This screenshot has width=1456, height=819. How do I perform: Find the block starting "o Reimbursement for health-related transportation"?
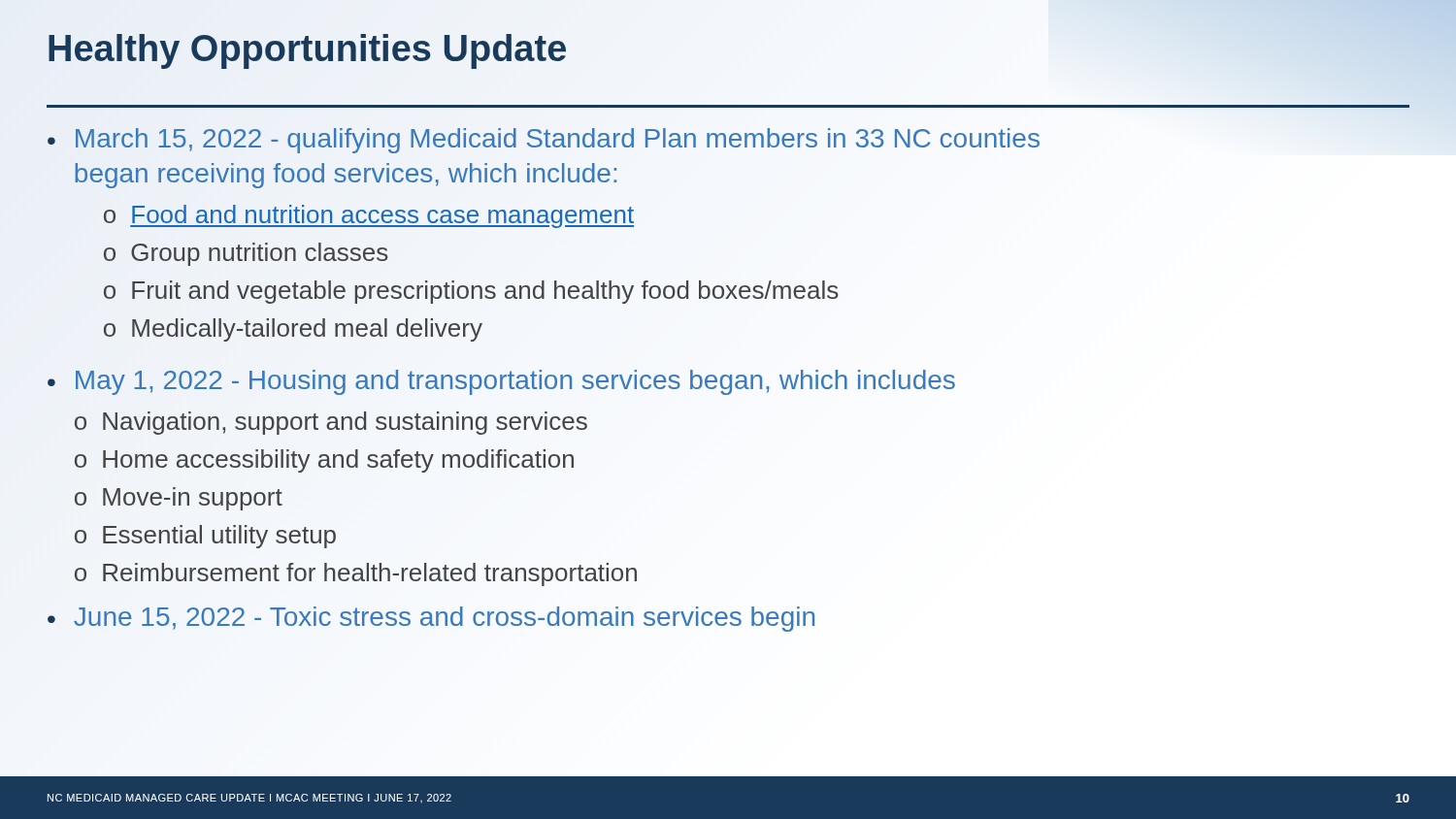click(x=356, y=573)
